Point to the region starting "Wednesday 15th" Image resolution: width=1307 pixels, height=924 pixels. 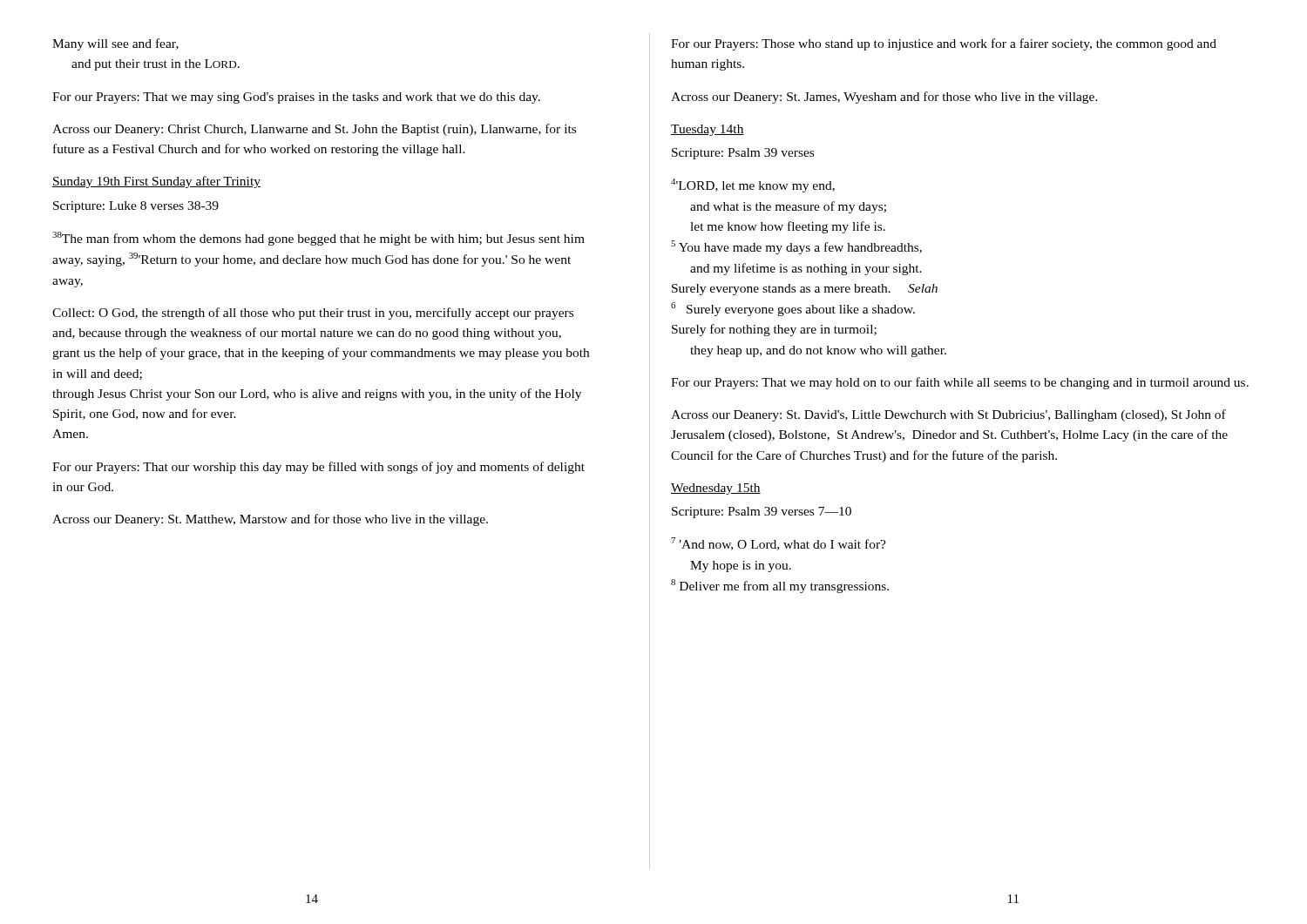pyautogui.click(x=716, y=487)
